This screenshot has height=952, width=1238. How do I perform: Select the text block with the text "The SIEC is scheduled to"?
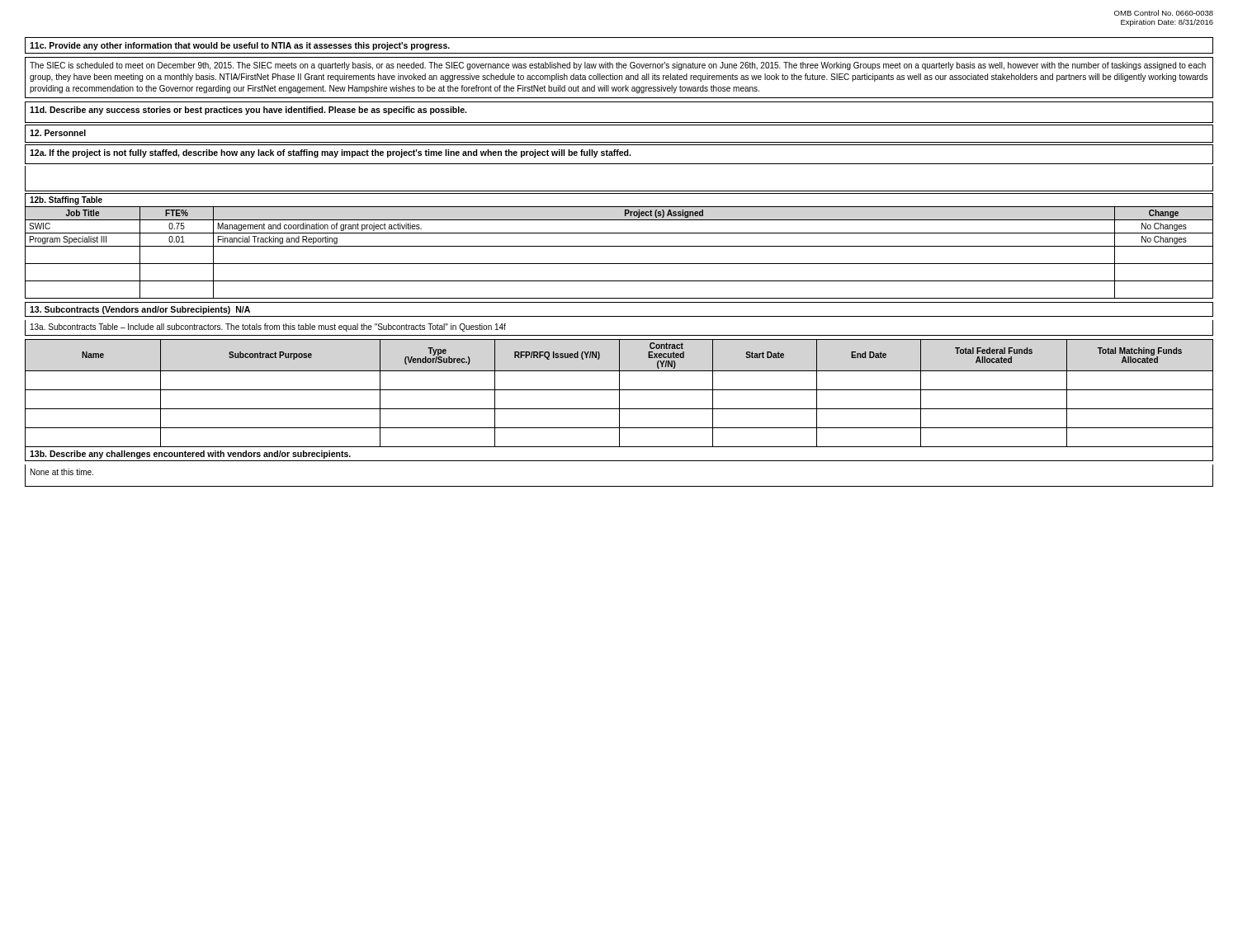[619, 77]
